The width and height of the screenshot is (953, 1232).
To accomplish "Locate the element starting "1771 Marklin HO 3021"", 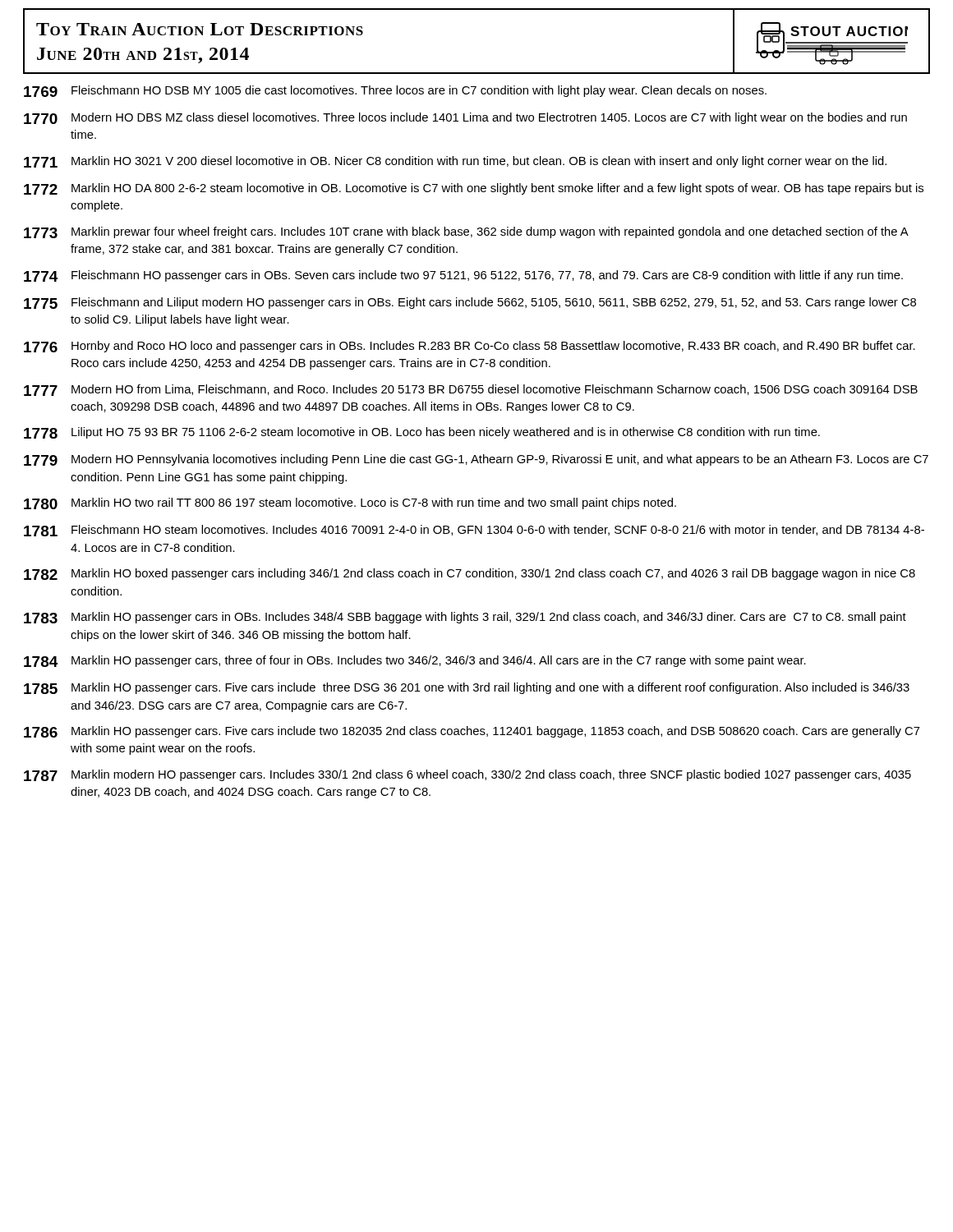I will (x=476, y=162).
